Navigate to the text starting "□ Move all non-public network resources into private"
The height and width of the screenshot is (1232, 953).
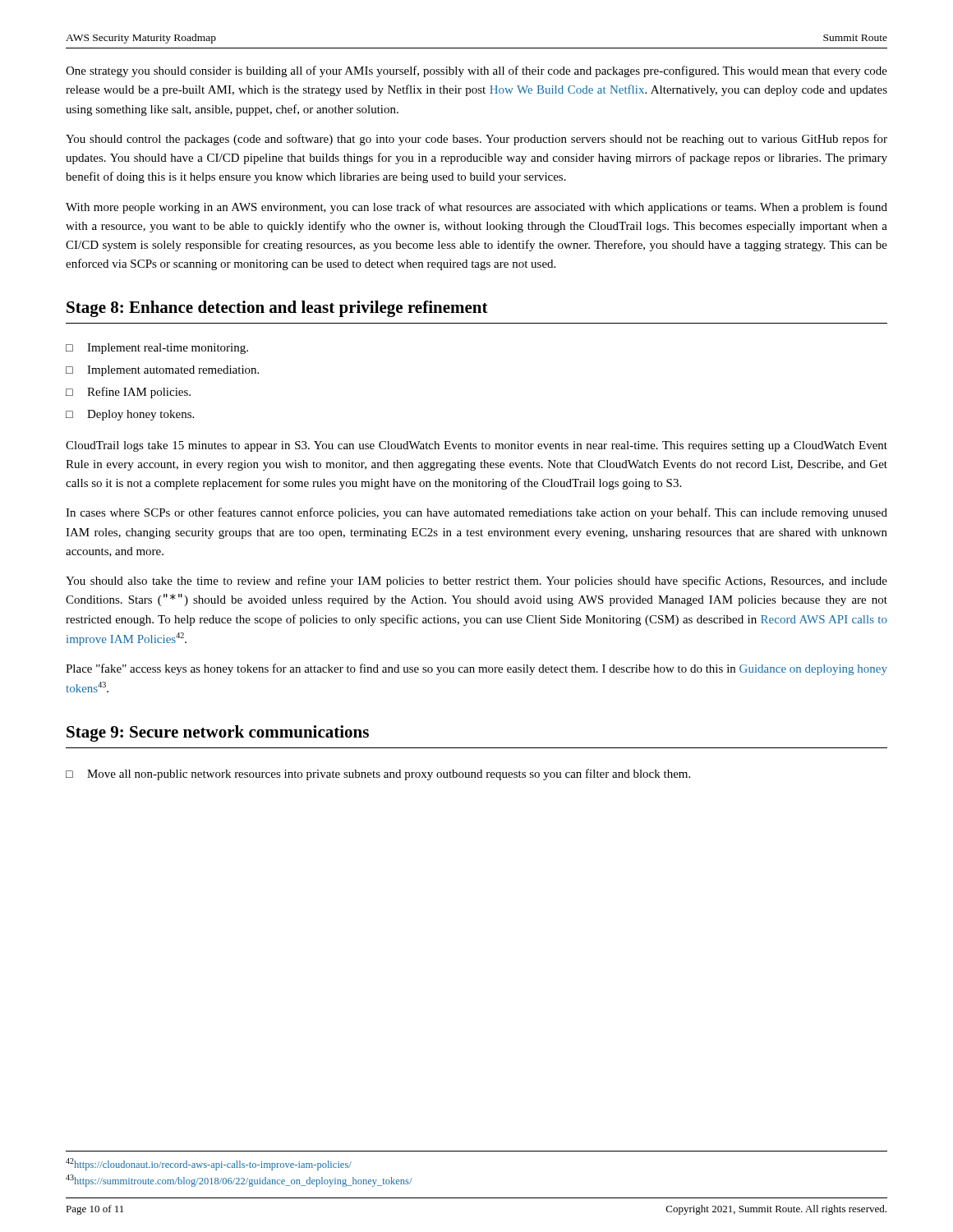pyautogui.click(x=378, y=774)
